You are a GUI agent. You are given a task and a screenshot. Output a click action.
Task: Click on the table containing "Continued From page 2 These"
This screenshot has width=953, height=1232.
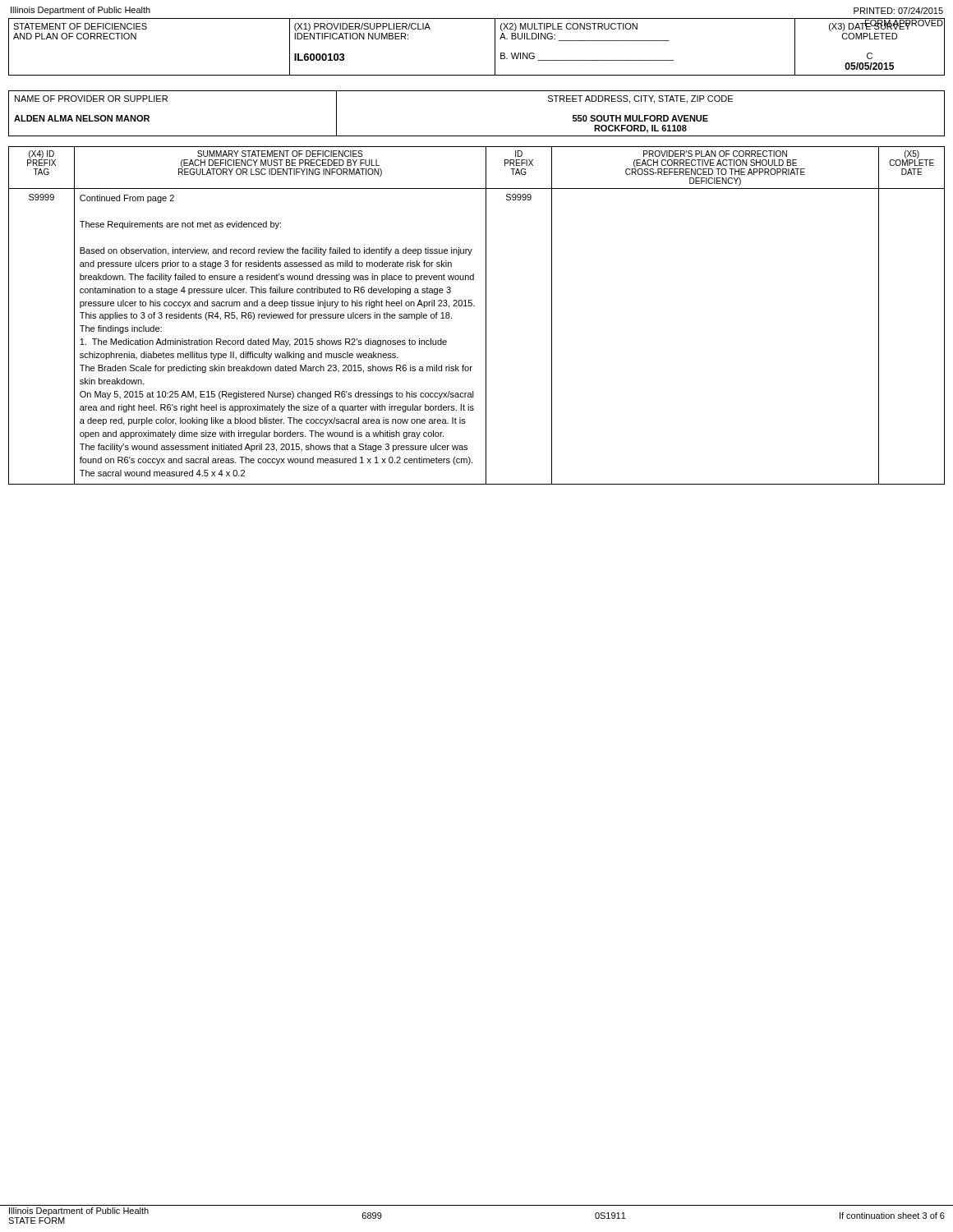point(476,315)
